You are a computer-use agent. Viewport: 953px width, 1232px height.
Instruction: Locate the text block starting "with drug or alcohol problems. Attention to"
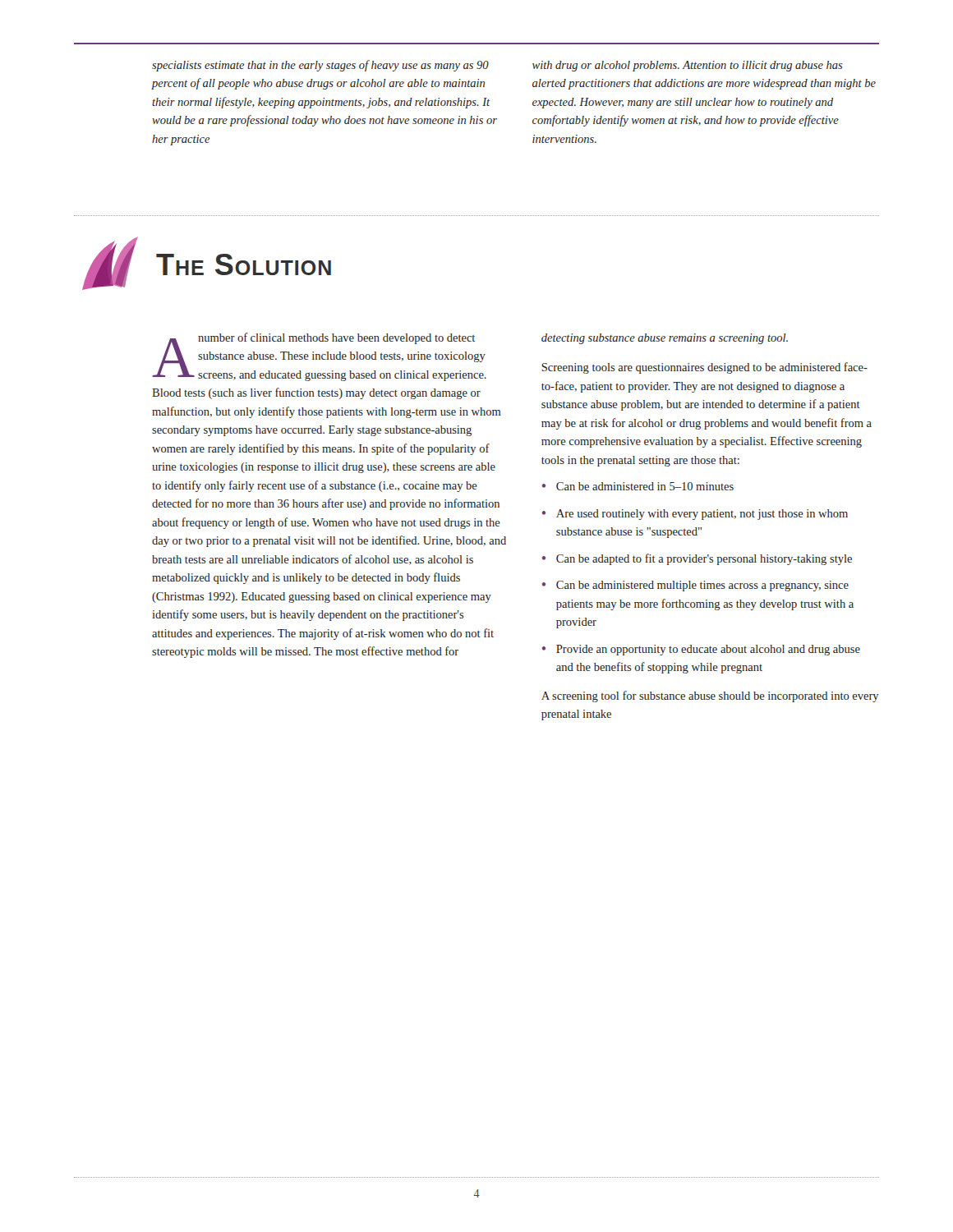pos(704,102)
